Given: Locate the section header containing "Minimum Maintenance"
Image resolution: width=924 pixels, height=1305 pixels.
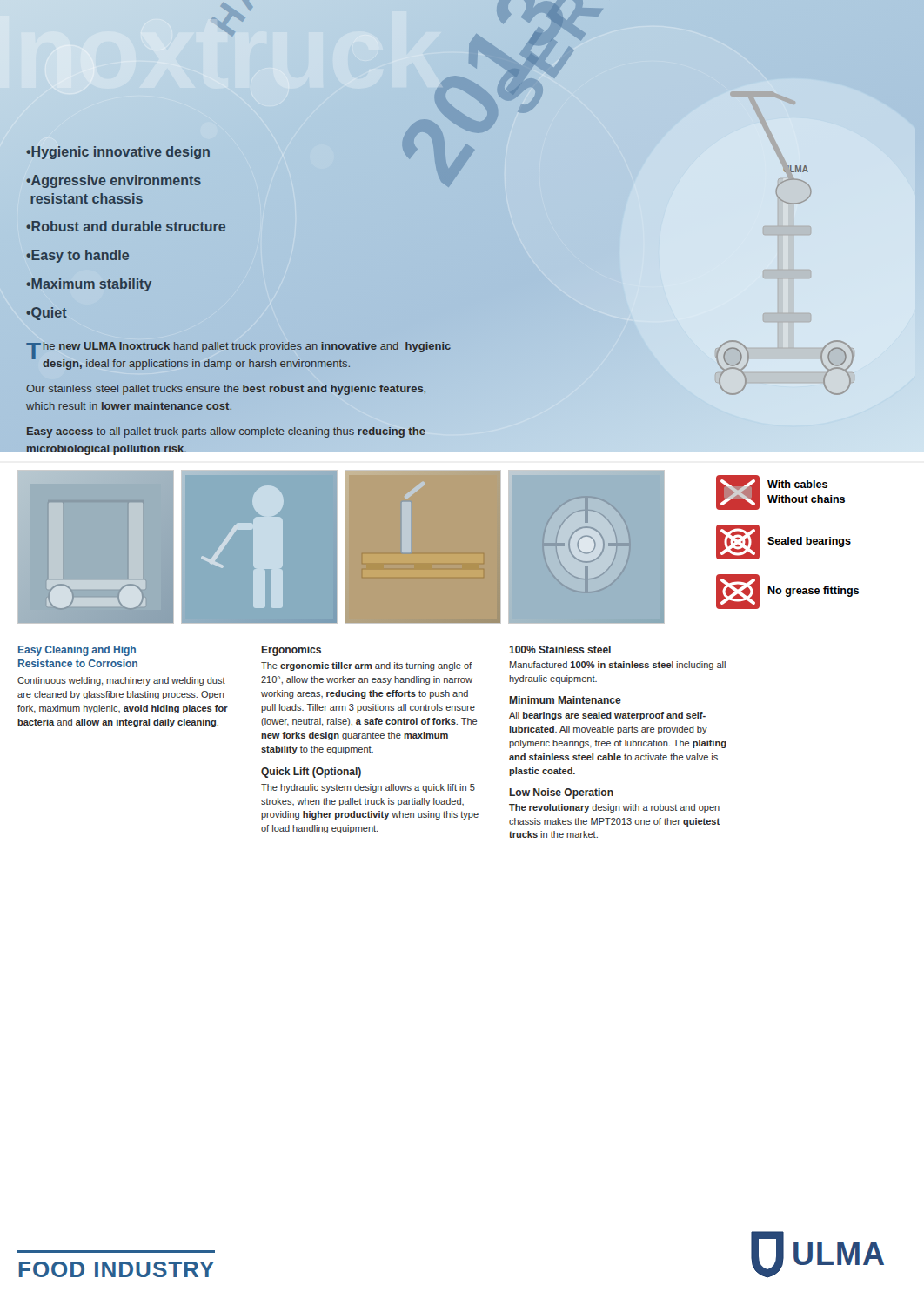Looking at the screenshot, I should [565, 700].
